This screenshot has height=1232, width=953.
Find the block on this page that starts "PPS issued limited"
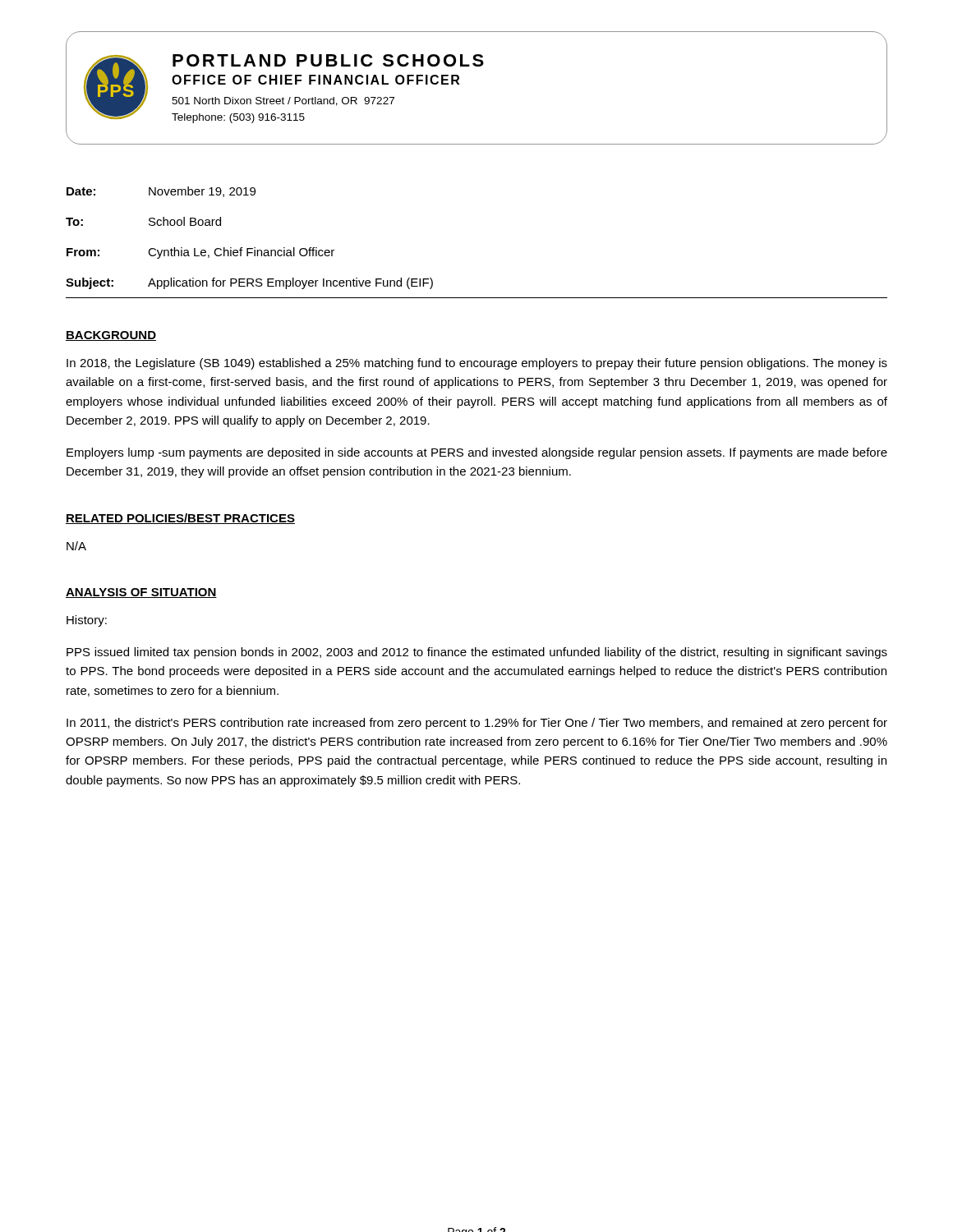point(476,671)
